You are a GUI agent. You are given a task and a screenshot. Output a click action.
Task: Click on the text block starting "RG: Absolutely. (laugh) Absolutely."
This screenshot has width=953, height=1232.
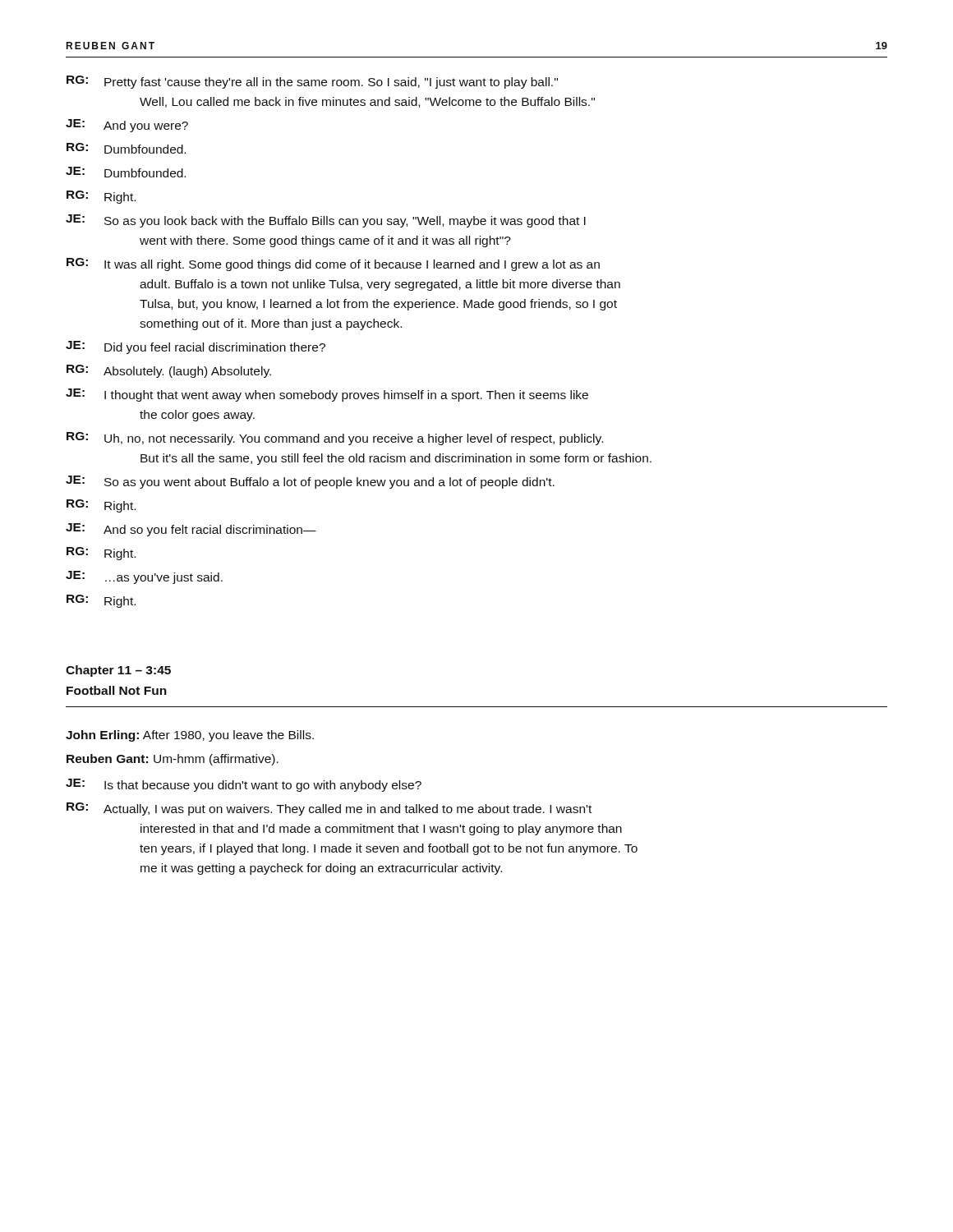(169, 371)
